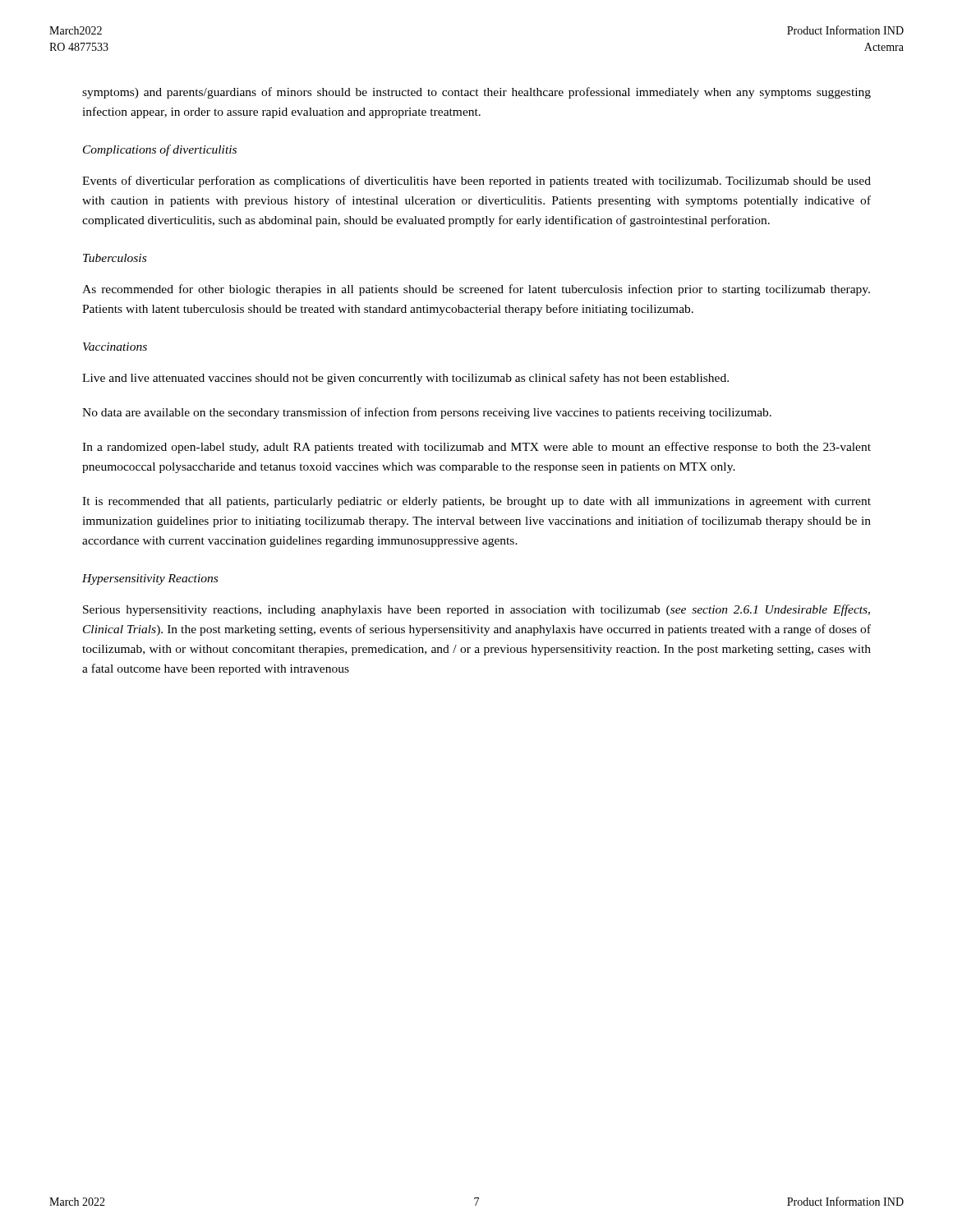Click on the text block that reads "It is recommended that all"
This screenshot has width=953, height=1232.
476,521
